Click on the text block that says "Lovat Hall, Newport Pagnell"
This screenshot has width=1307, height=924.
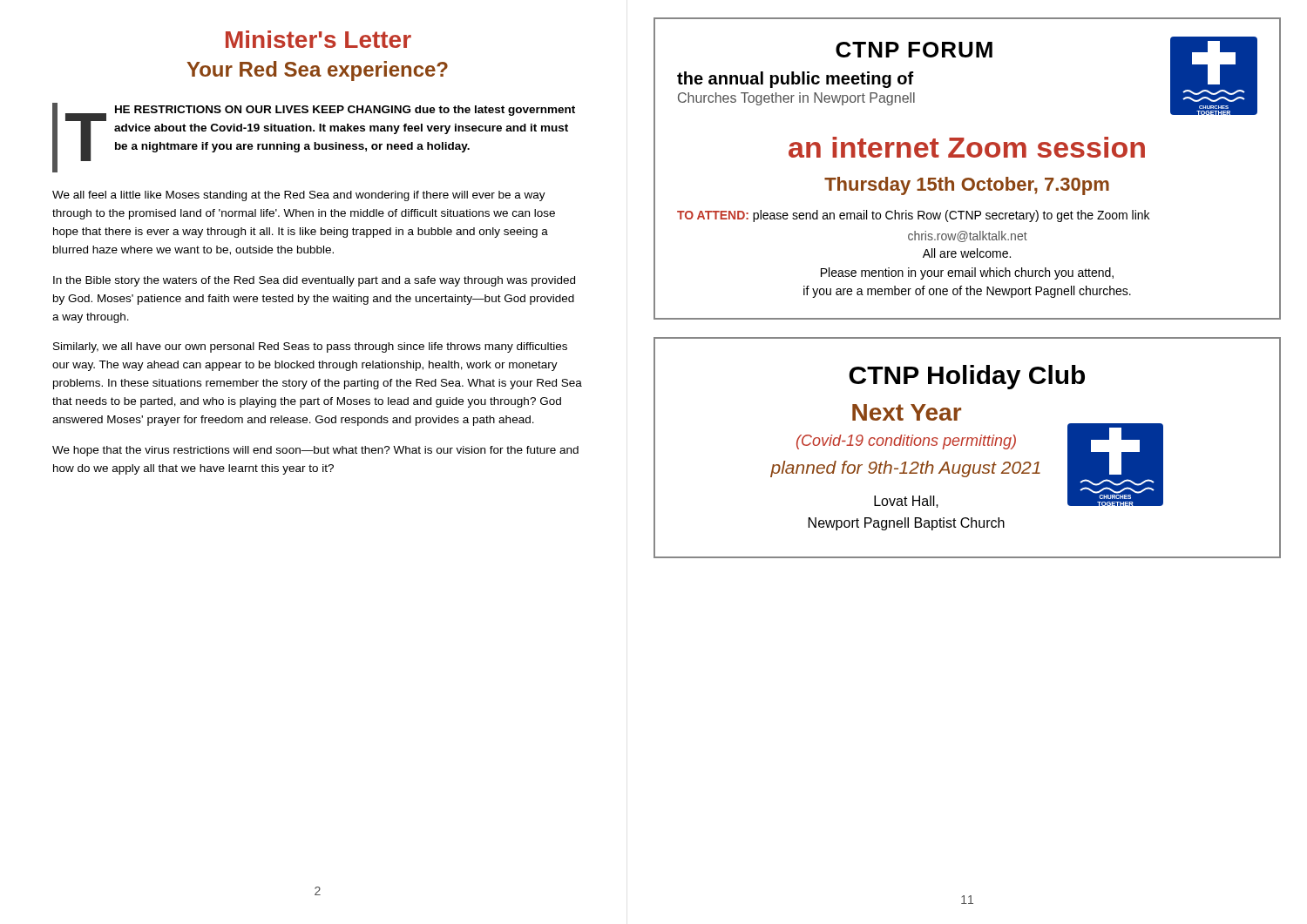point(906,512)
